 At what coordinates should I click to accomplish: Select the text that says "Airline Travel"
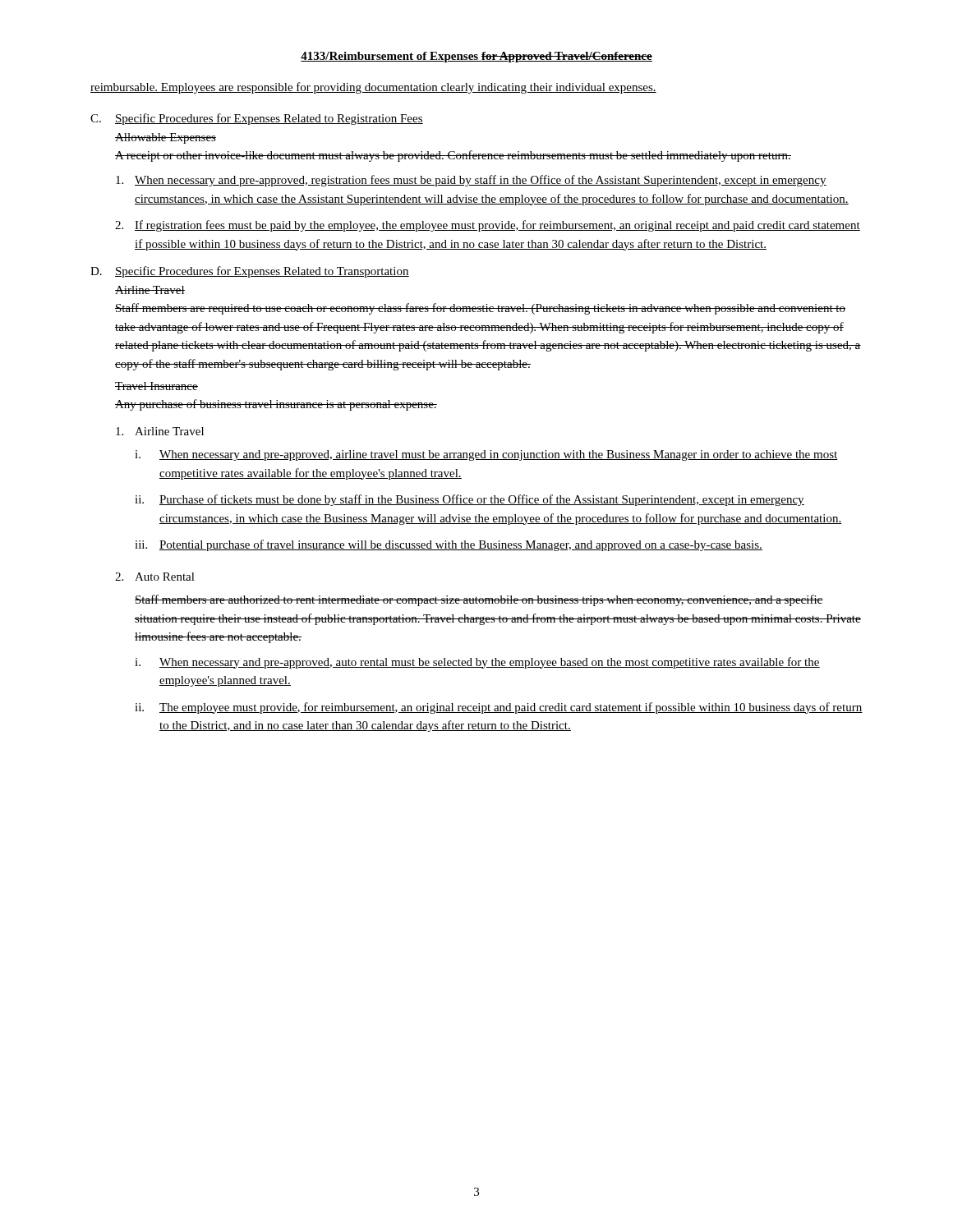(150, 290)
